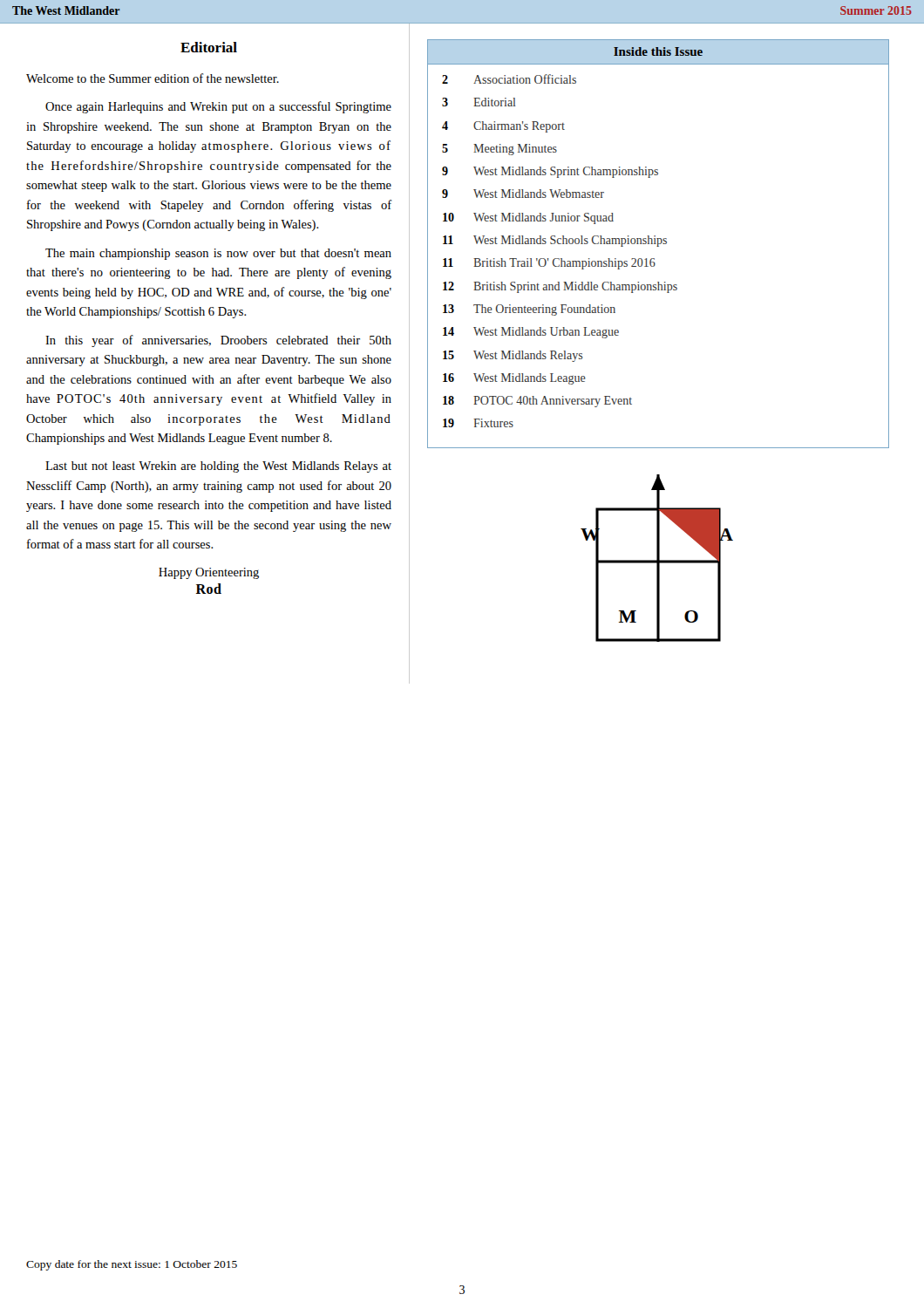924x1308 pixels.
Task: Click where it says "16 West Midlands League"
Action: 514,378
